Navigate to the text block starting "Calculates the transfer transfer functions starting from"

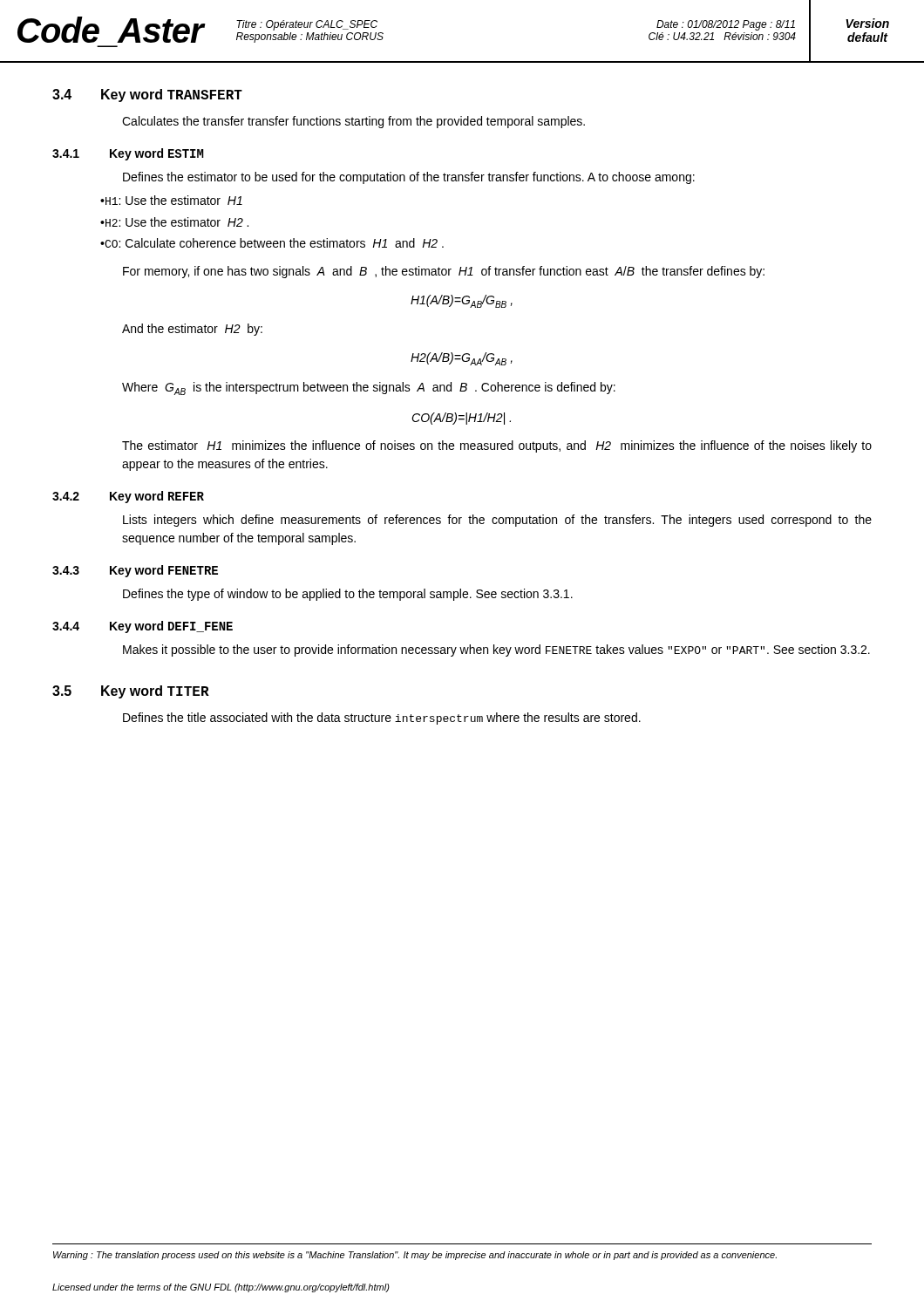point(354,121)
